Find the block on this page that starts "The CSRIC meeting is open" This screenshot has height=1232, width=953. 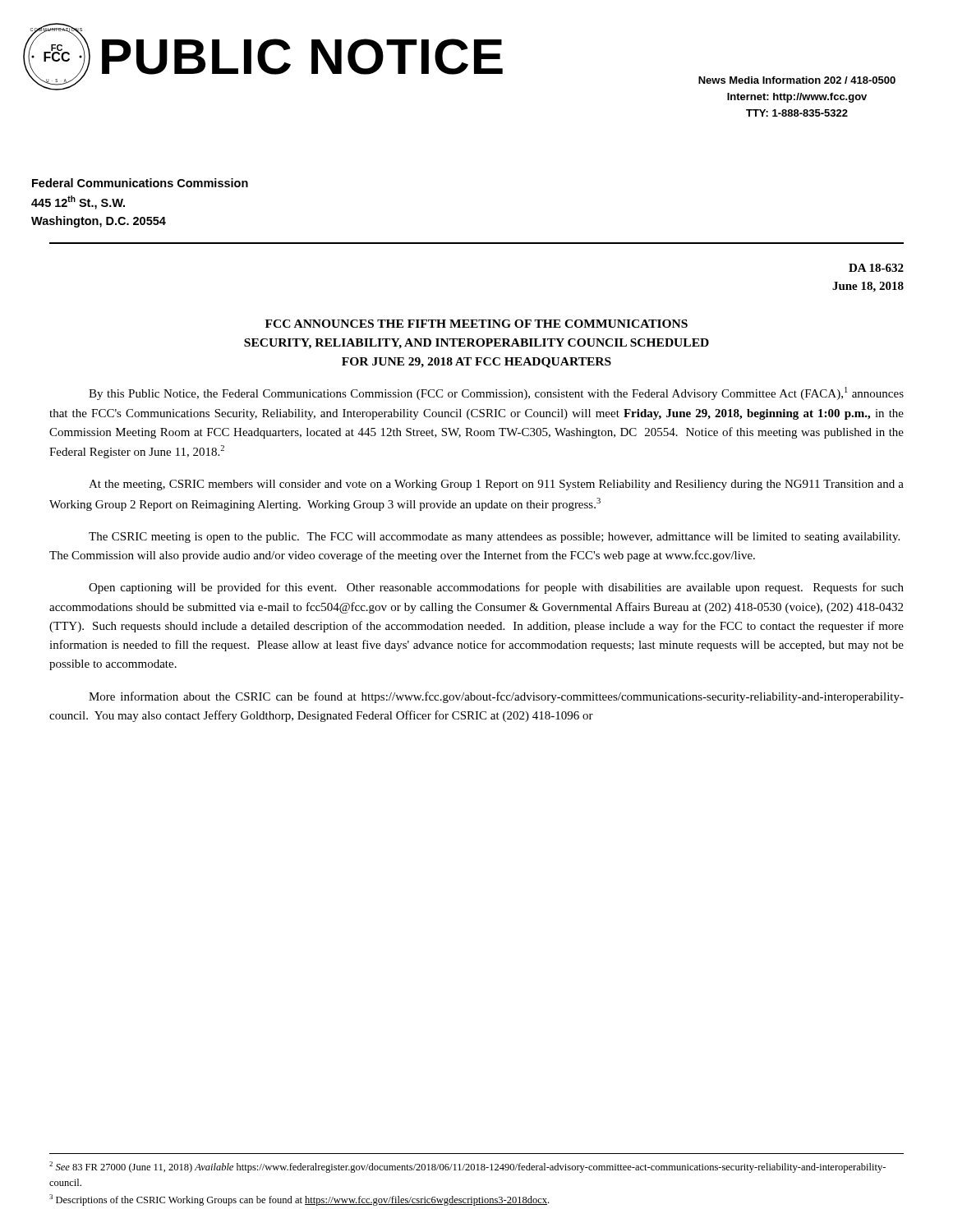point(476,546)
